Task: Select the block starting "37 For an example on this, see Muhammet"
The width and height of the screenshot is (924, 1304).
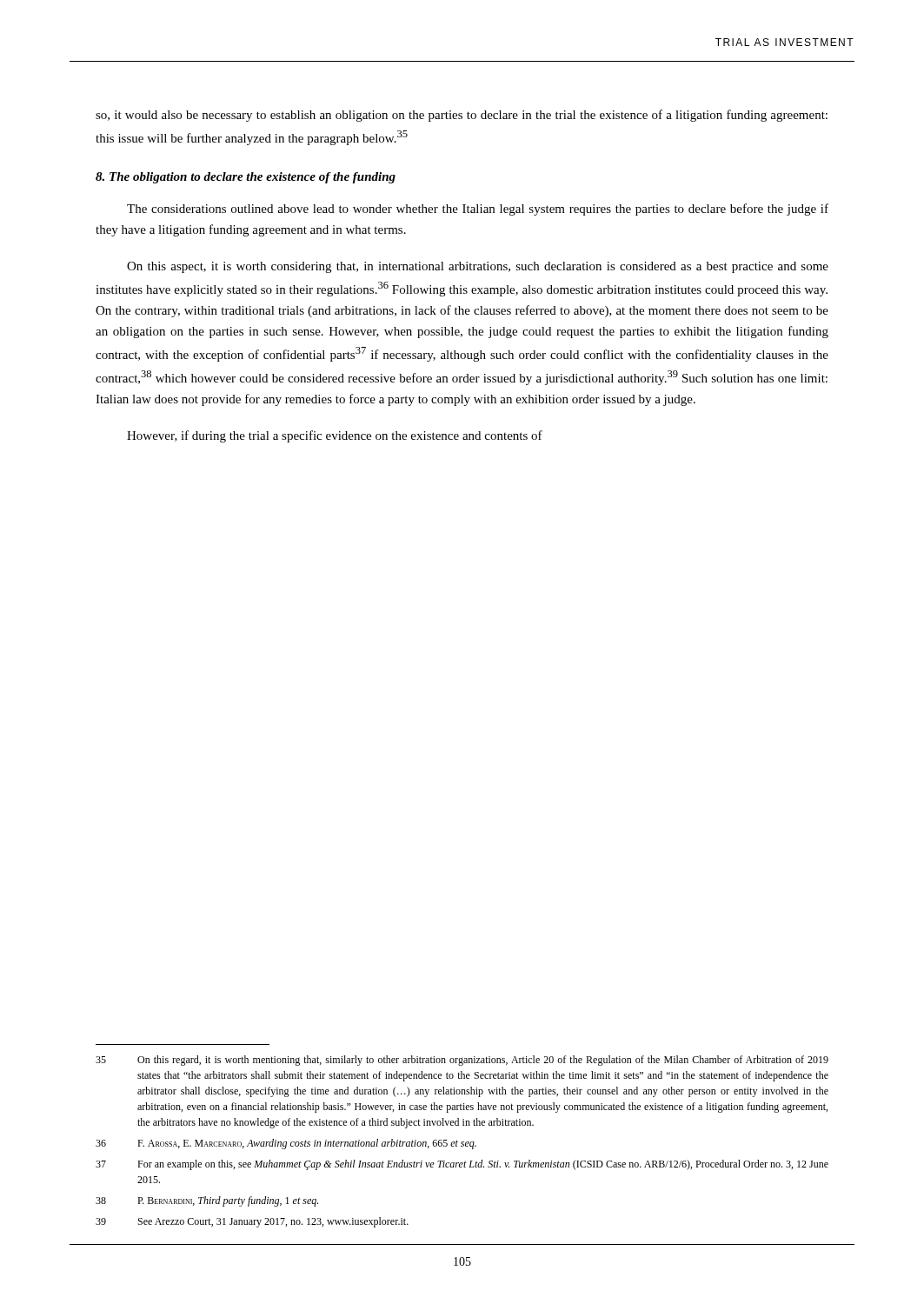Action: [462, 1172]
